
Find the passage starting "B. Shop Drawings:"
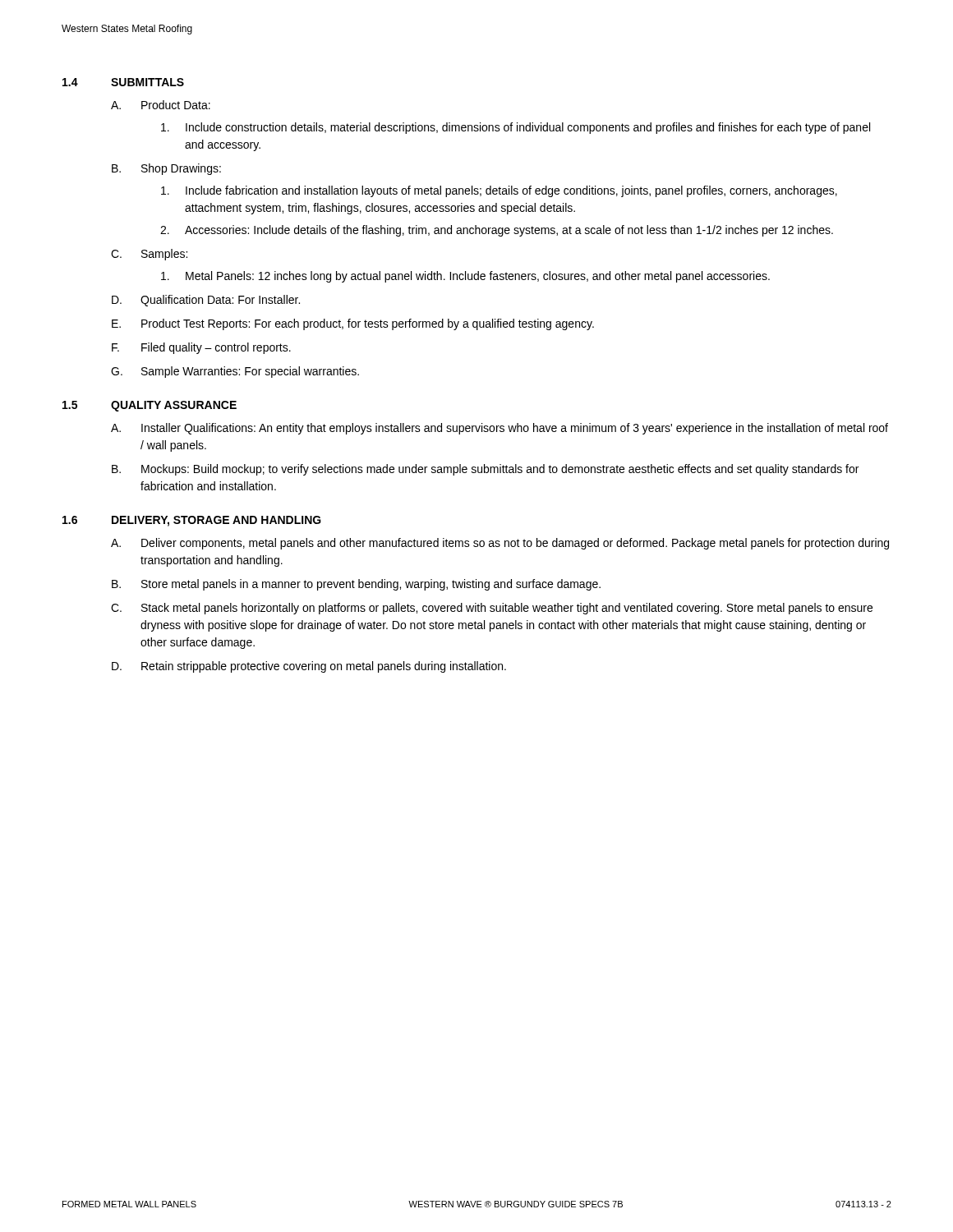pyautogui.click(x=166, y=169)
